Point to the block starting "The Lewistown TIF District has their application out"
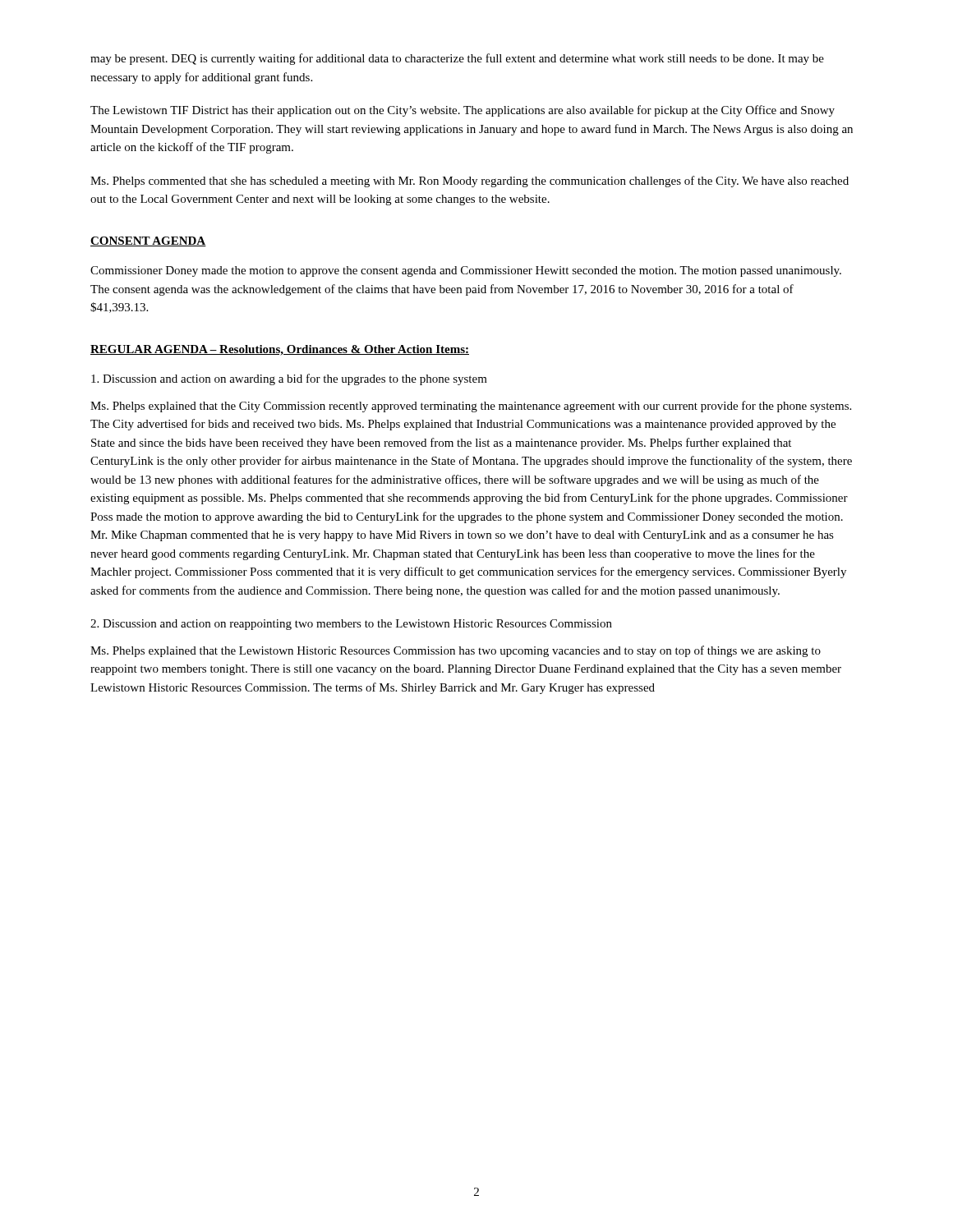Image resolution: width=953 pixels, height=1232 pixels. point(472,129)
